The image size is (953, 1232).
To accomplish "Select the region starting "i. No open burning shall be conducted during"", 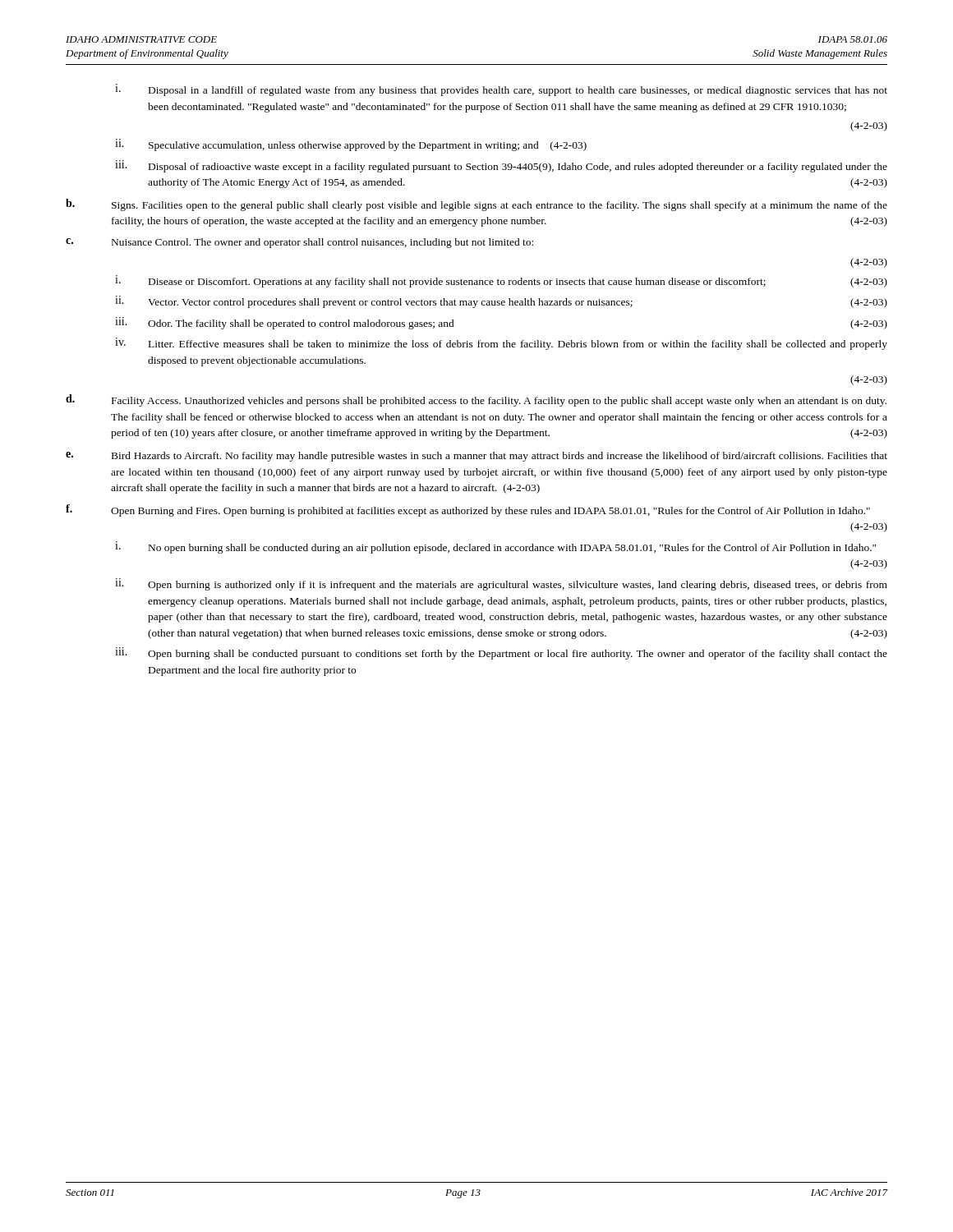I will click(501, 556).
